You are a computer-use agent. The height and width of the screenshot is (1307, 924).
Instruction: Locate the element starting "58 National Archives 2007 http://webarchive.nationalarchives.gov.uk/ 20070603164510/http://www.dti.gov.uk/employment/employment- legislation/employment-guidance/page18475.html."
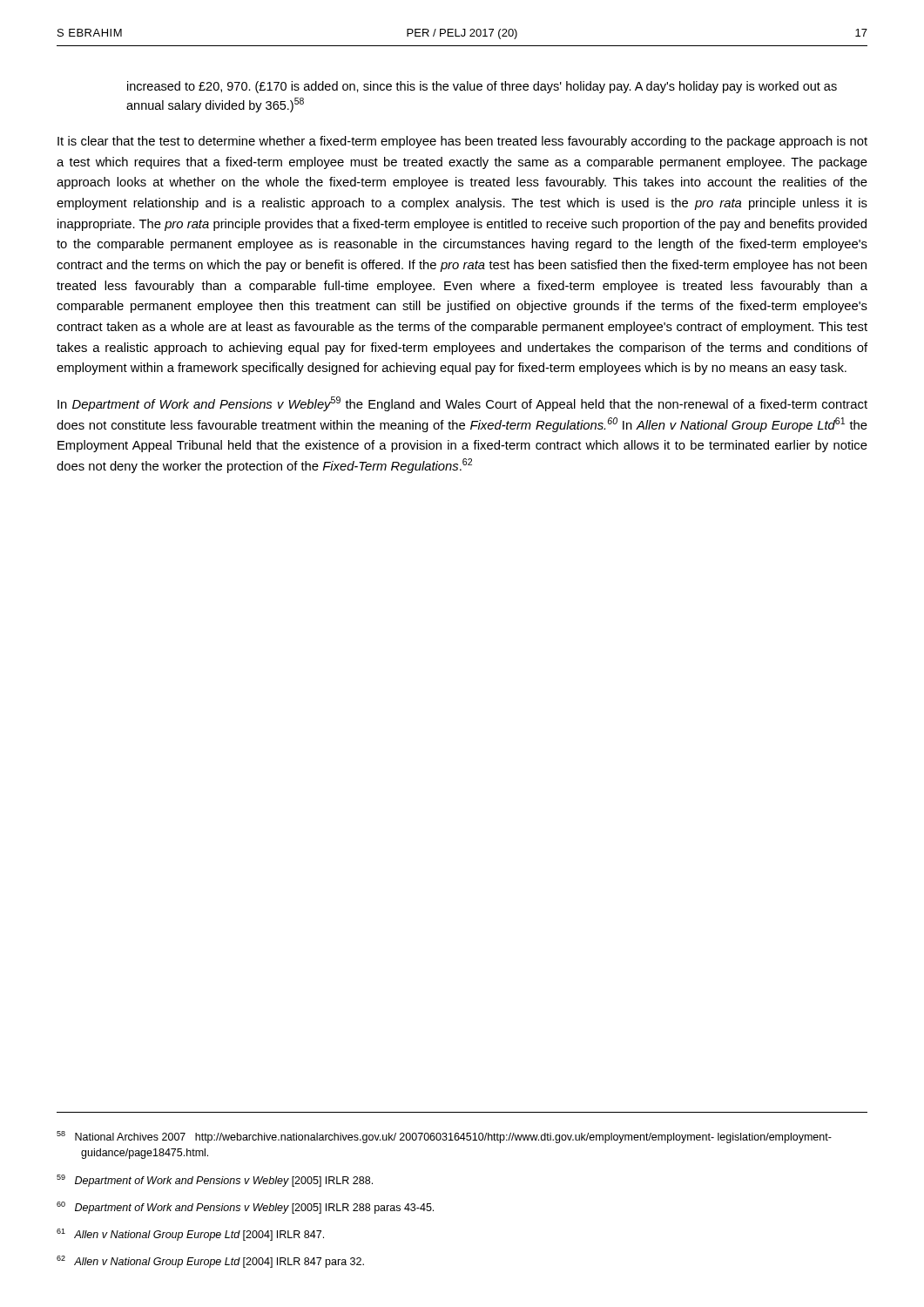tap(462, 1145)
